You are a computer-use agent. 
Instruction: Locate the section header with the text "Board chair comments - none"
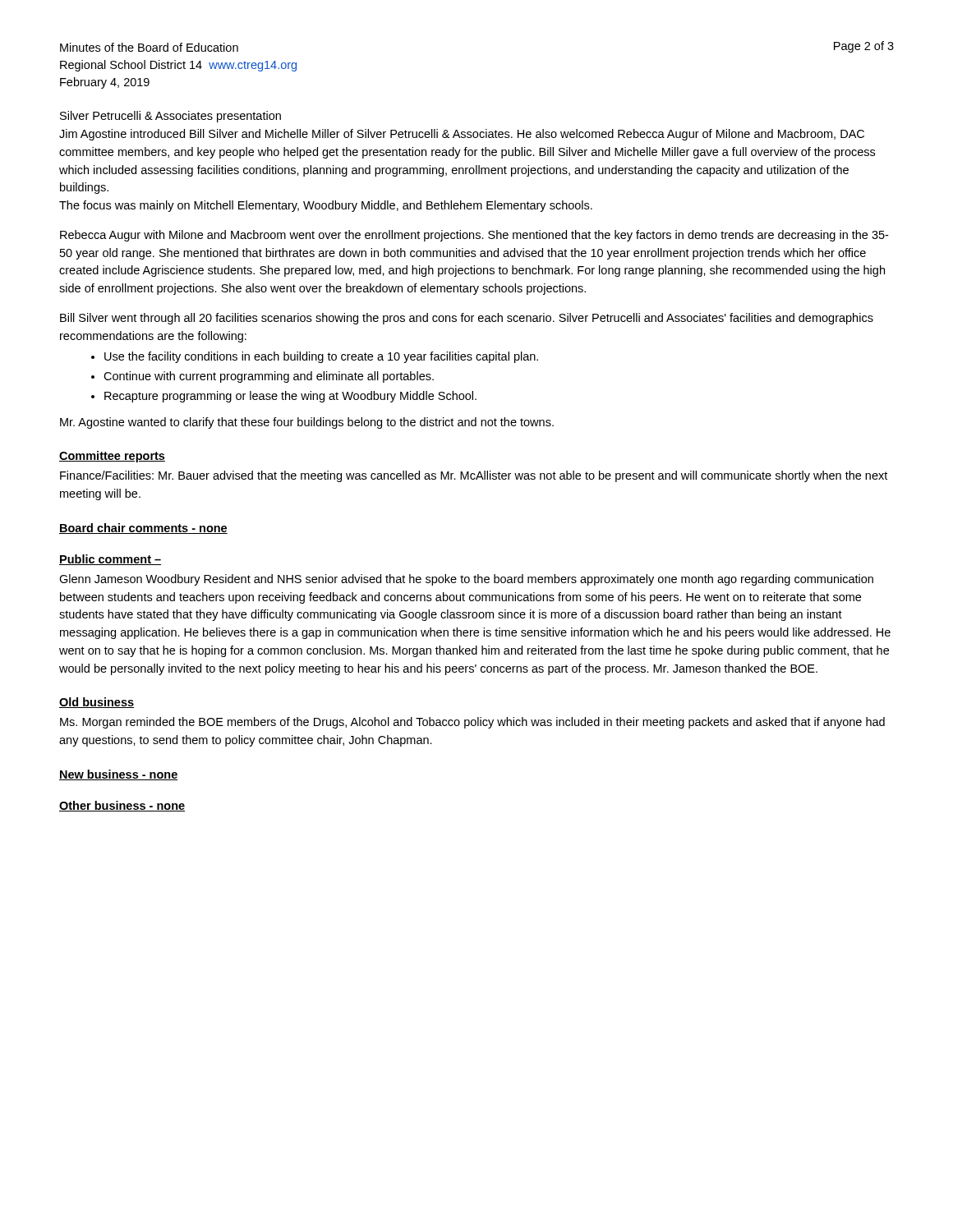click(x=143, y=528)
